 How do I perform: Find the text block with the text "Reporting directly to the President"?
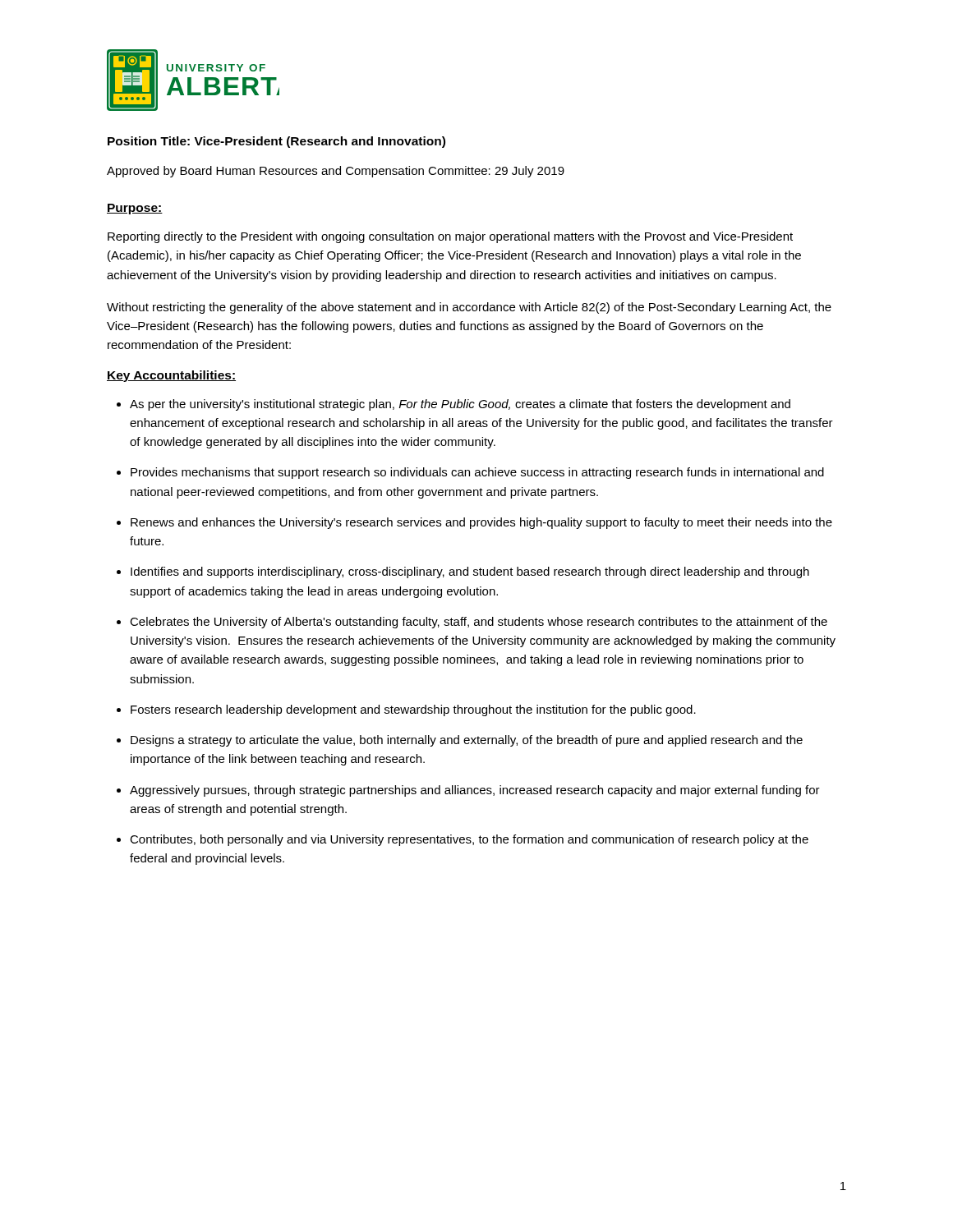tap(454, 255)
